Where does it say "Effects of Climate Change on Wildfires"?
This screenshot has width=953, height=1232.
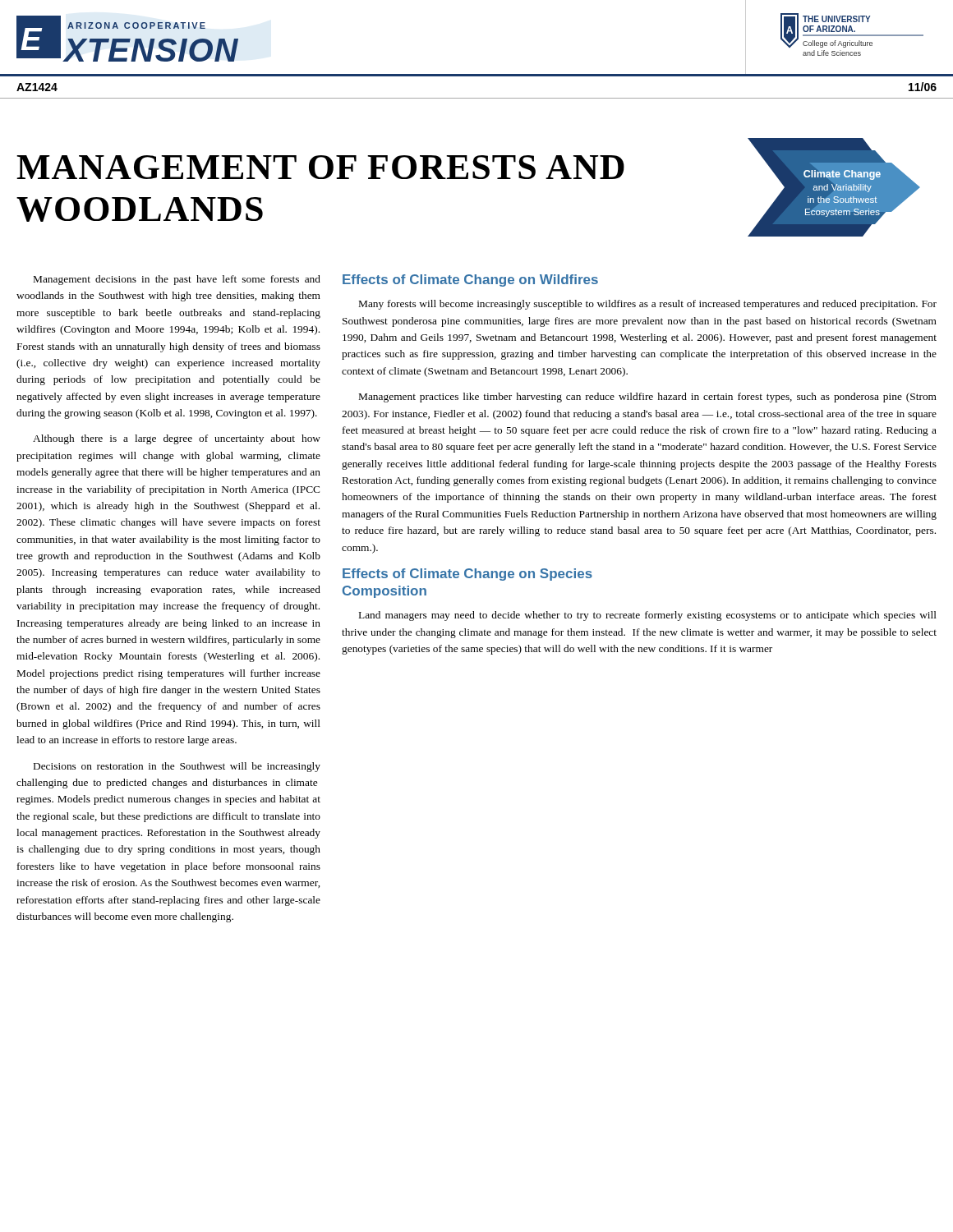pyautogui.click(x=470, y=280)
